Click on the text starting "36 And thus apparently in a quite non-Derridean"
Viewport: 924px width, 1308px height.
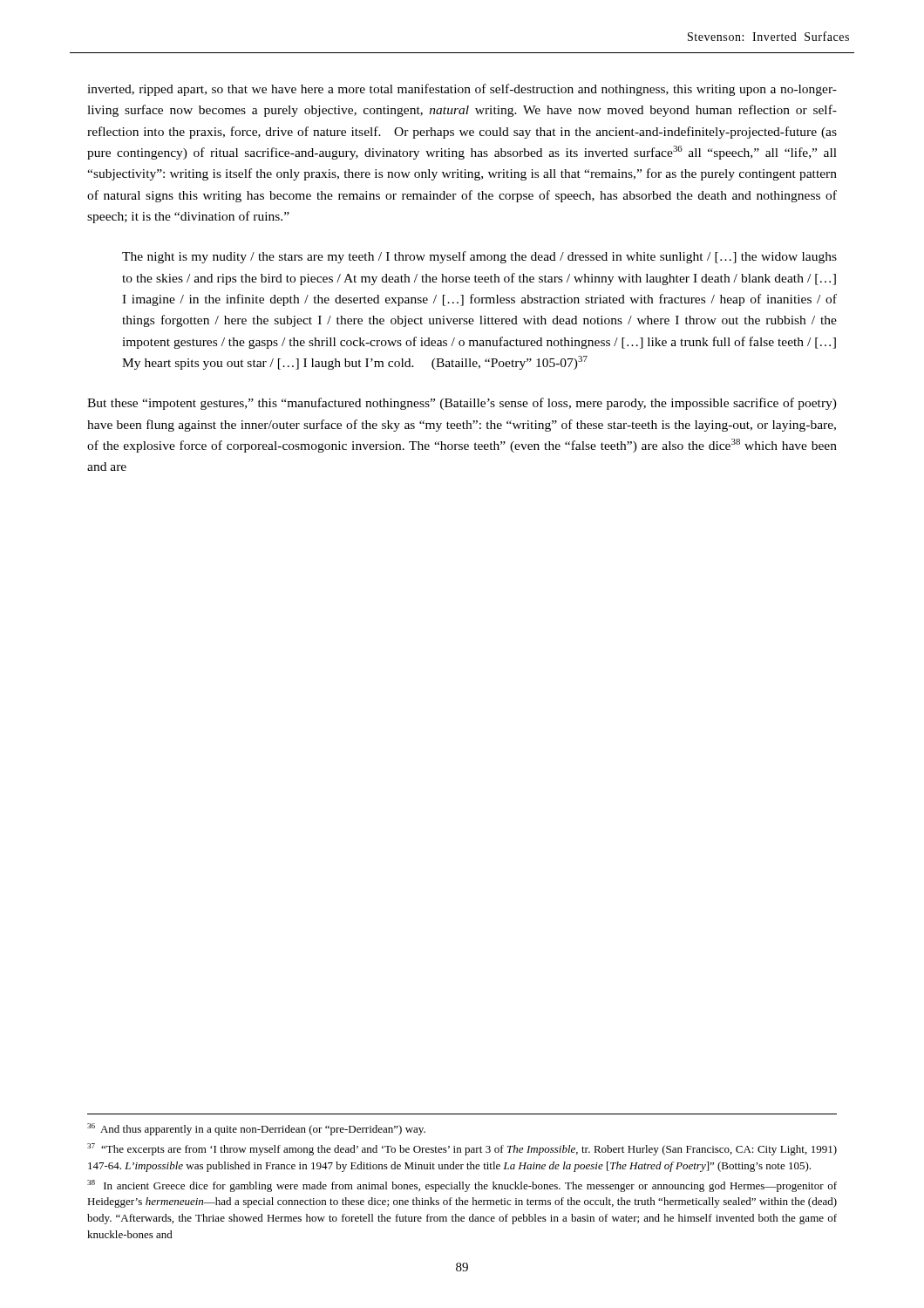pyautogui.click(x=257, y=1128)
